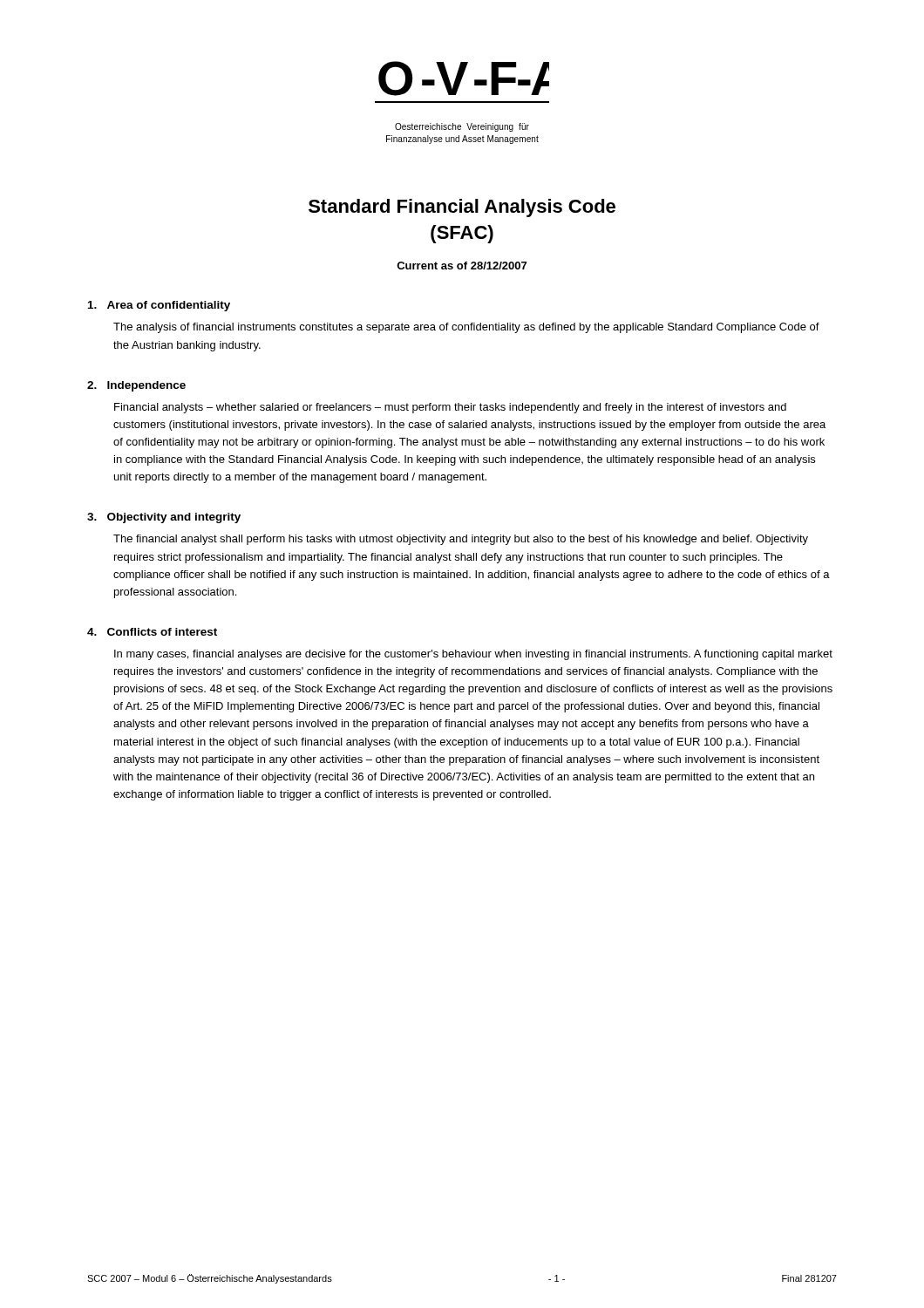Select the block starting "In many cases,"
The height and width of the screenshot is (1308, 924).
473,724
